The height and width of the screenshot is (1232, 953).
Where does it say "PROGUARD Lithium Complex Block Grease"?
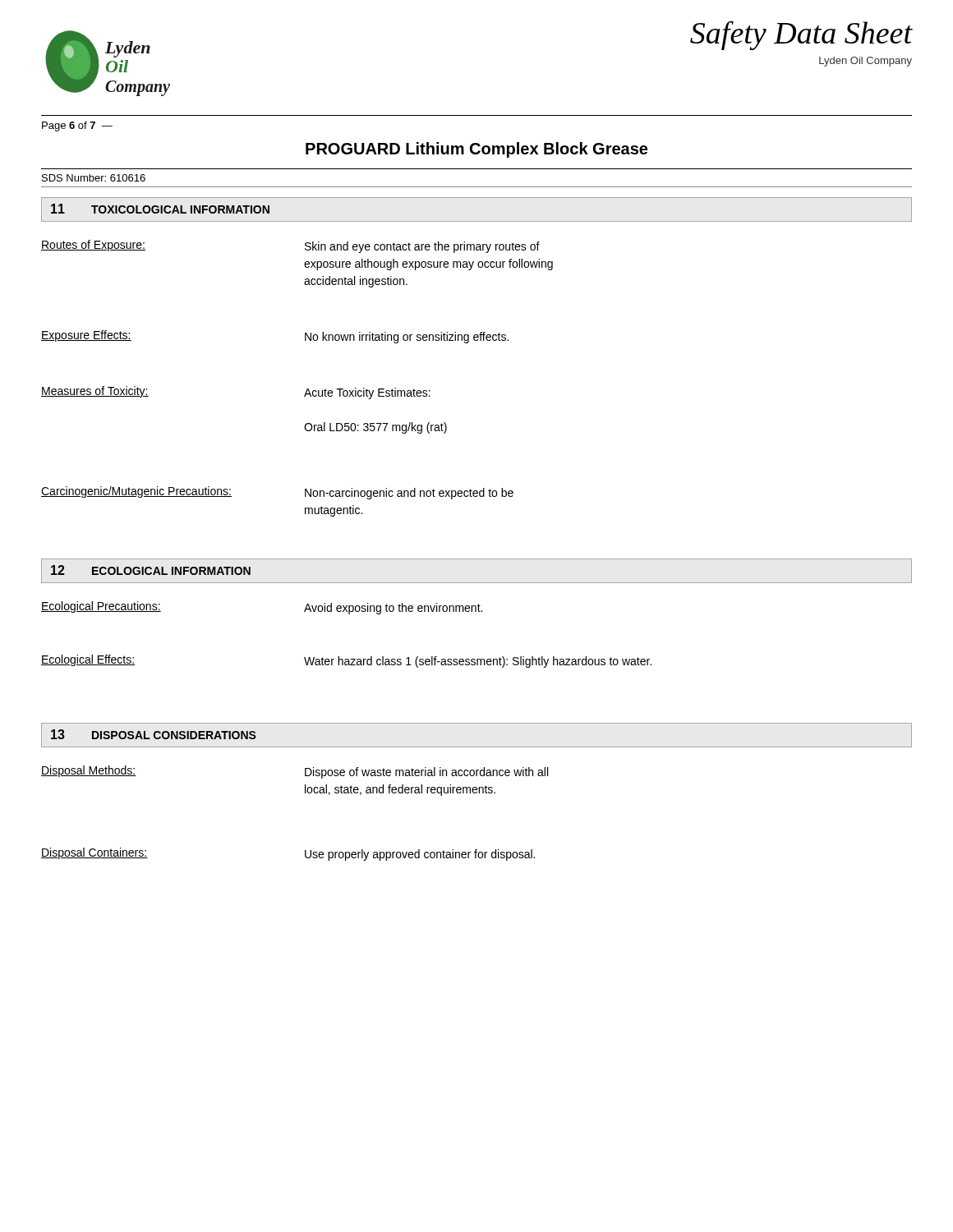click(x=476, y=149)
